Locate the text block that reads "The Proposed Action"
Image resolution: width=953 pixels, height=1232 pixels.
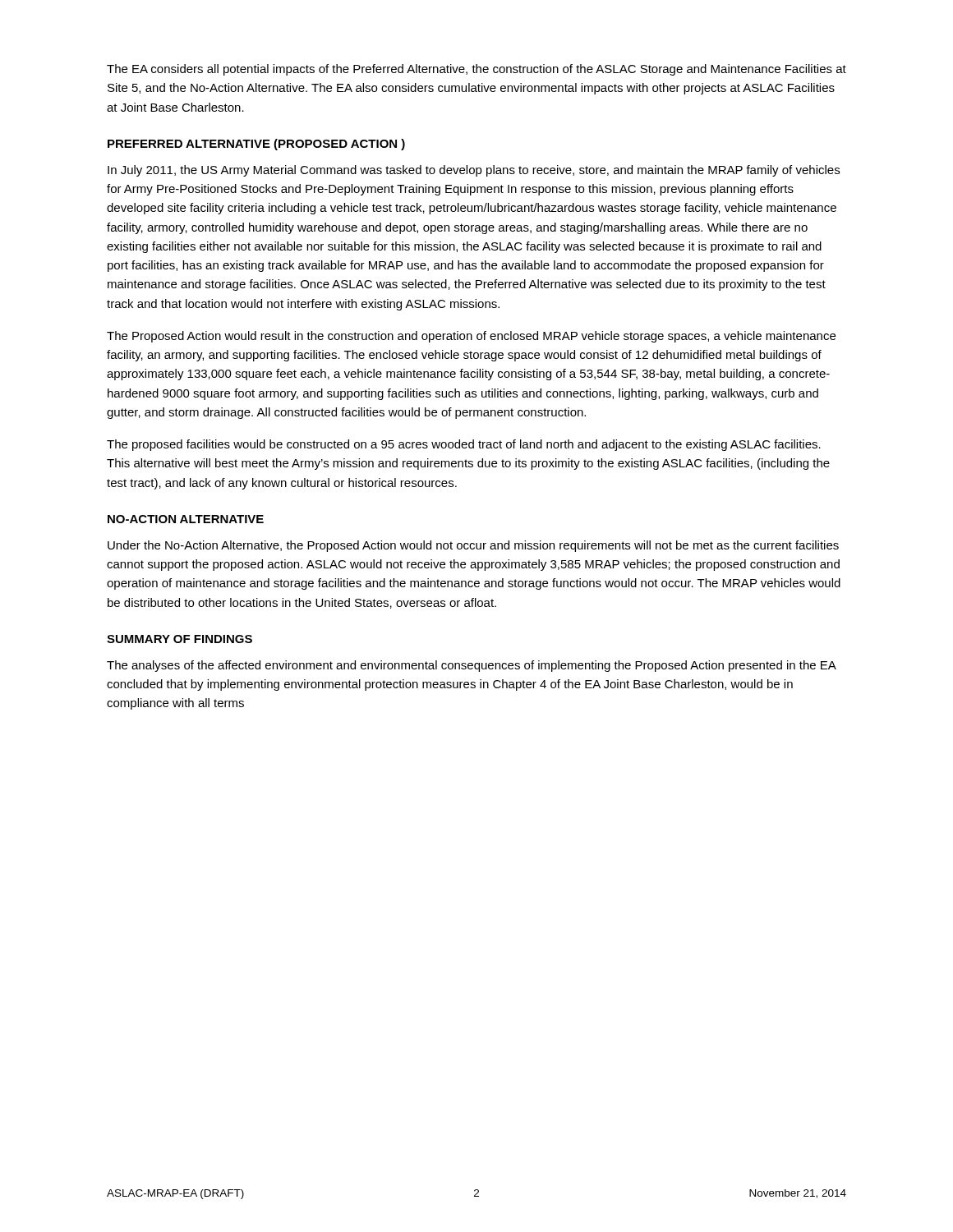[471, 373]
